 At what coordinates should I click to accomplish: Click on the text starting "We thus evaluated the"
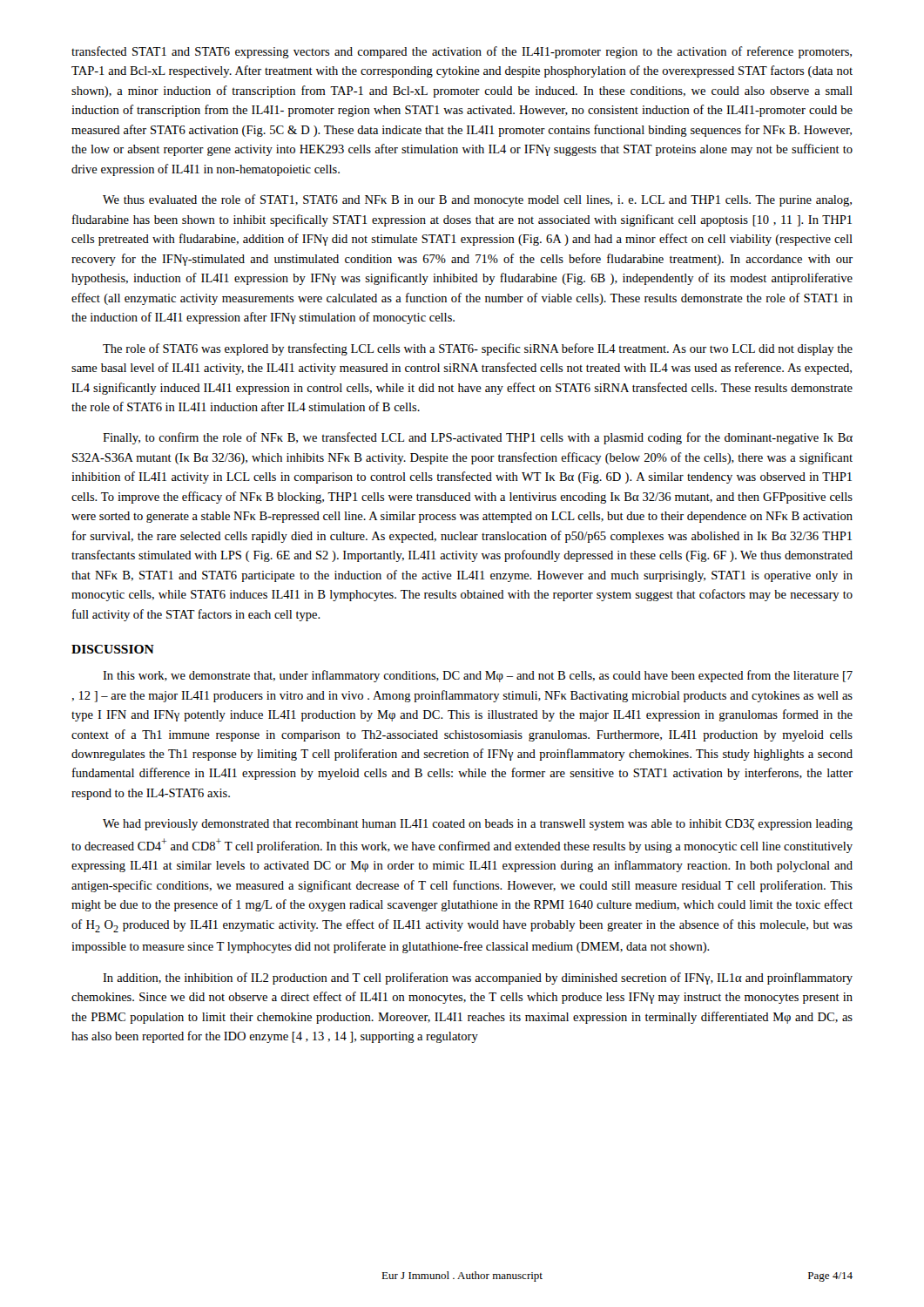(x=462, y=259)
